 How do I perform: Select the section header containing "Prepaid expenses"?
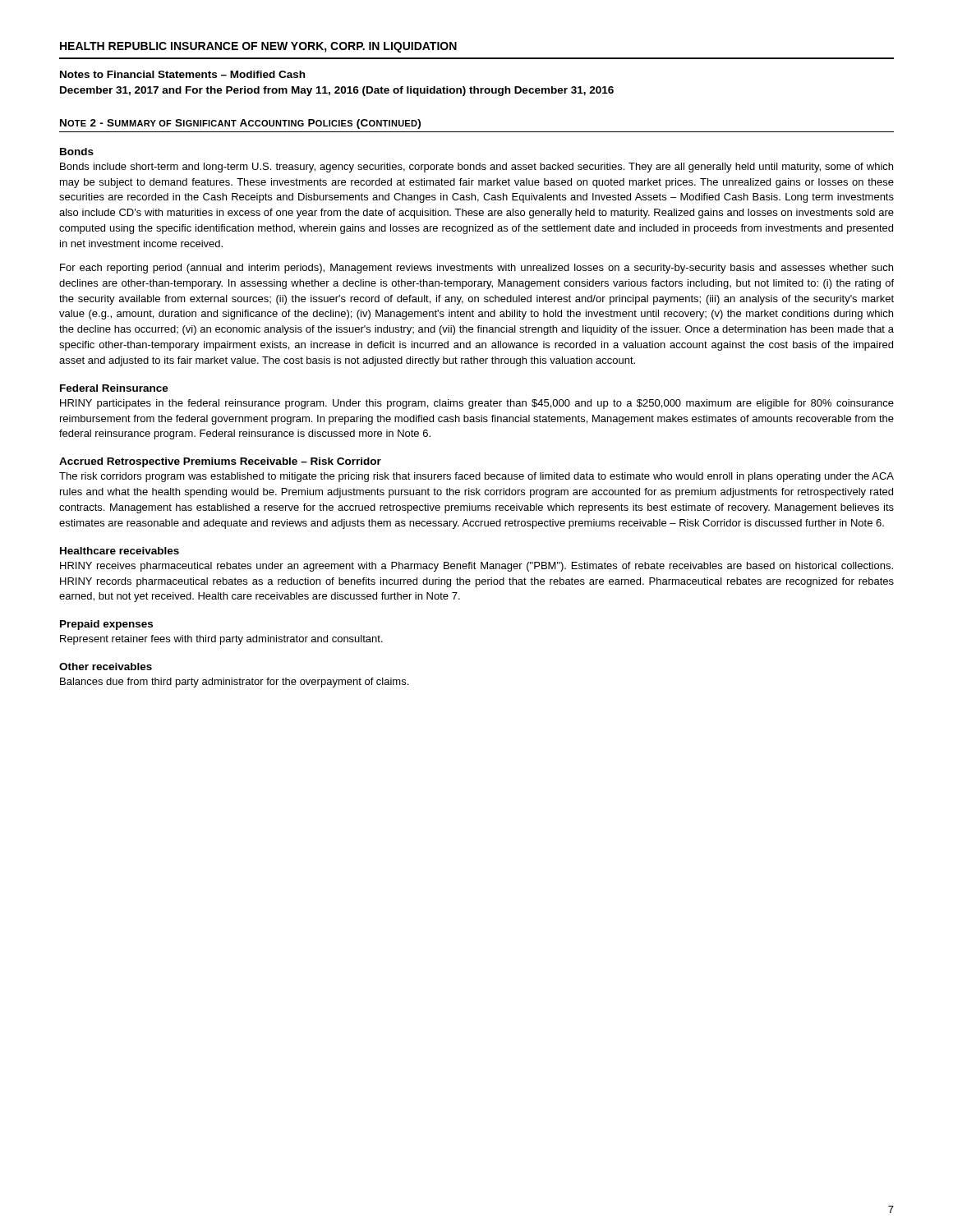(x=106, y=624)
